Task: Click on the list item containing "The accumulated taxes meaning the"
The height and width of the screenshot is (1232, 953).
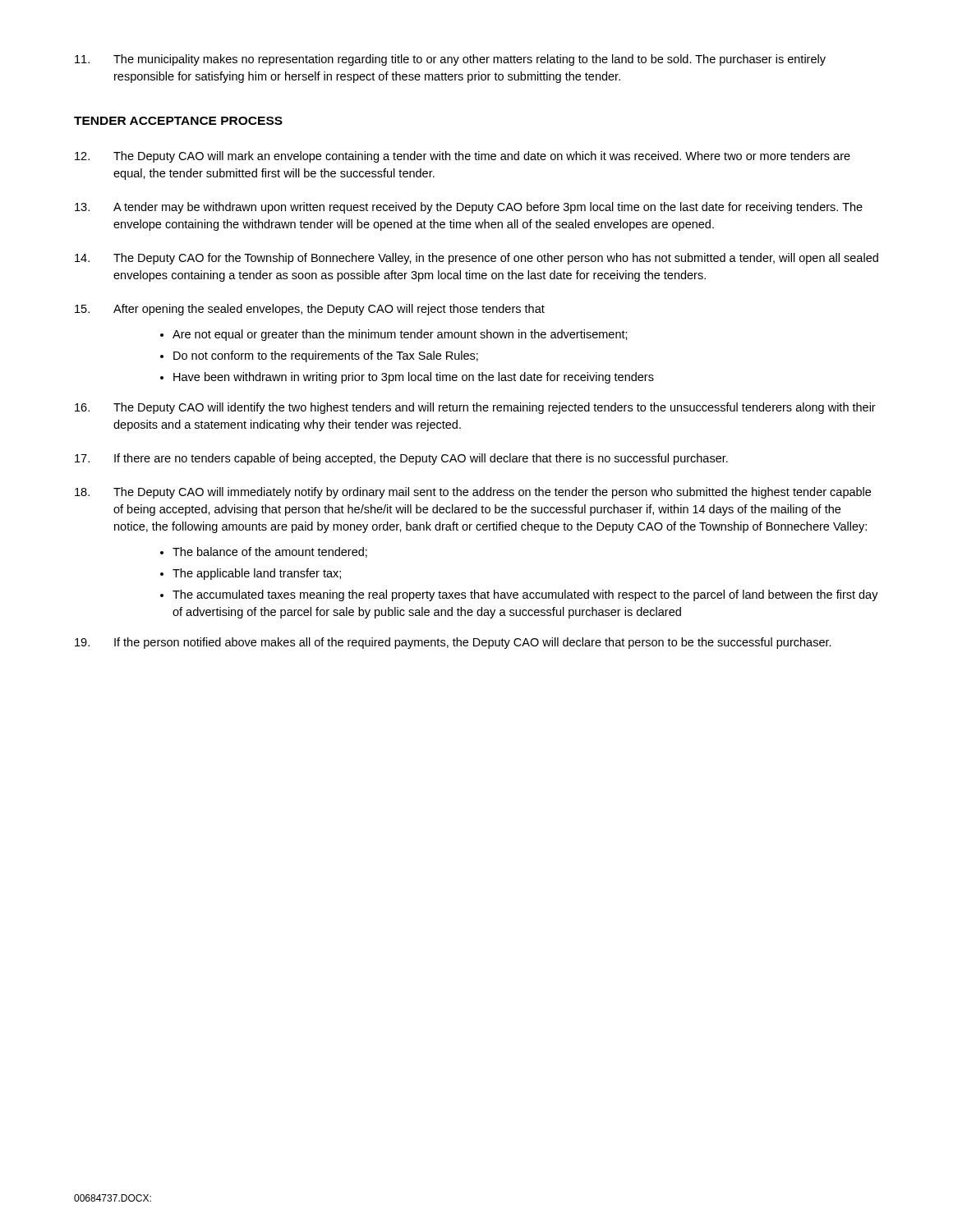Action: (x=525, y=603)
